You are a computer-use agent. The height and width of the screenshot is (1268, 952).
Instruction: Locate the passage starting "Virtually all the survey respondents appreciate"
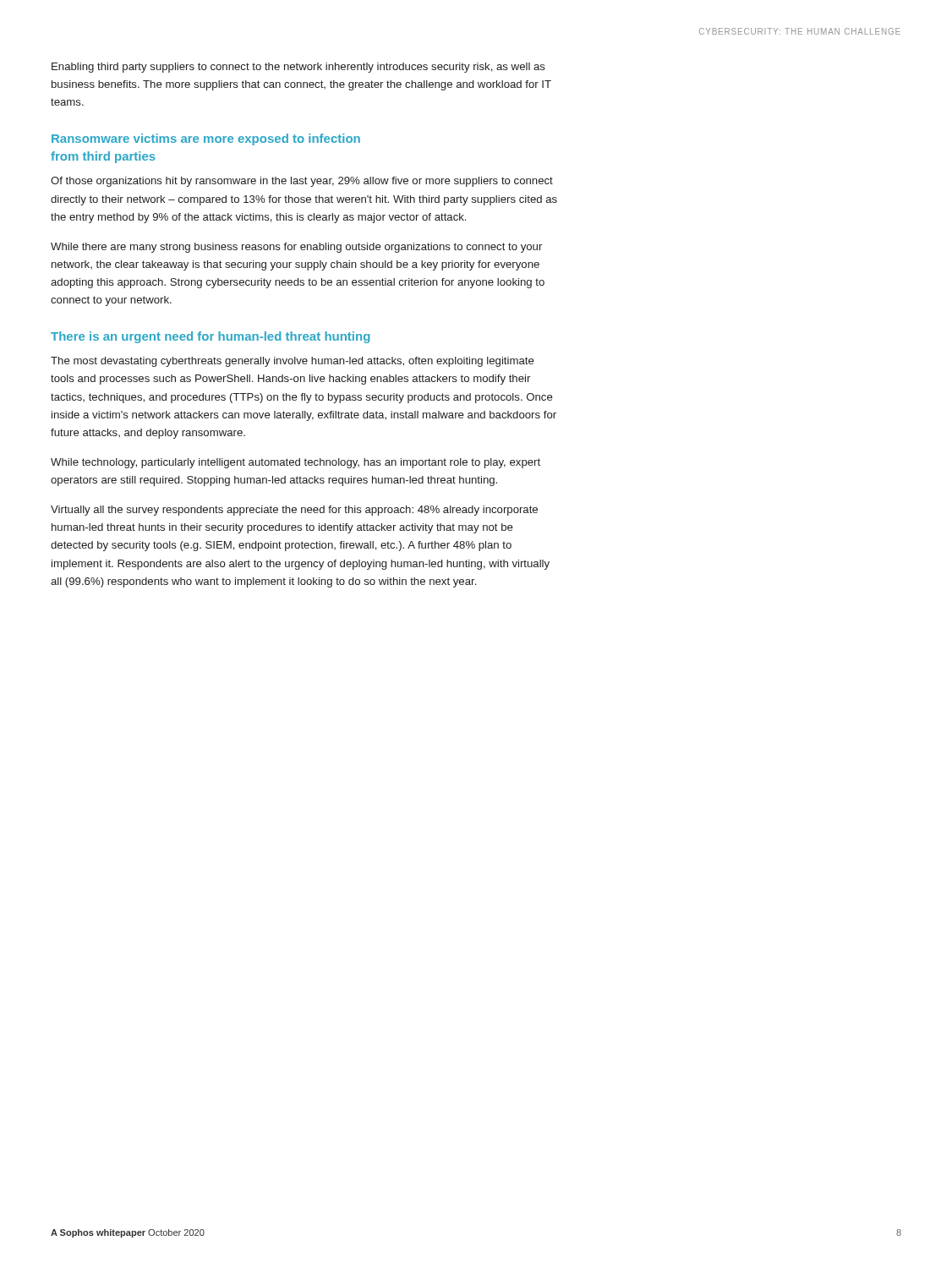pos(300,545)
